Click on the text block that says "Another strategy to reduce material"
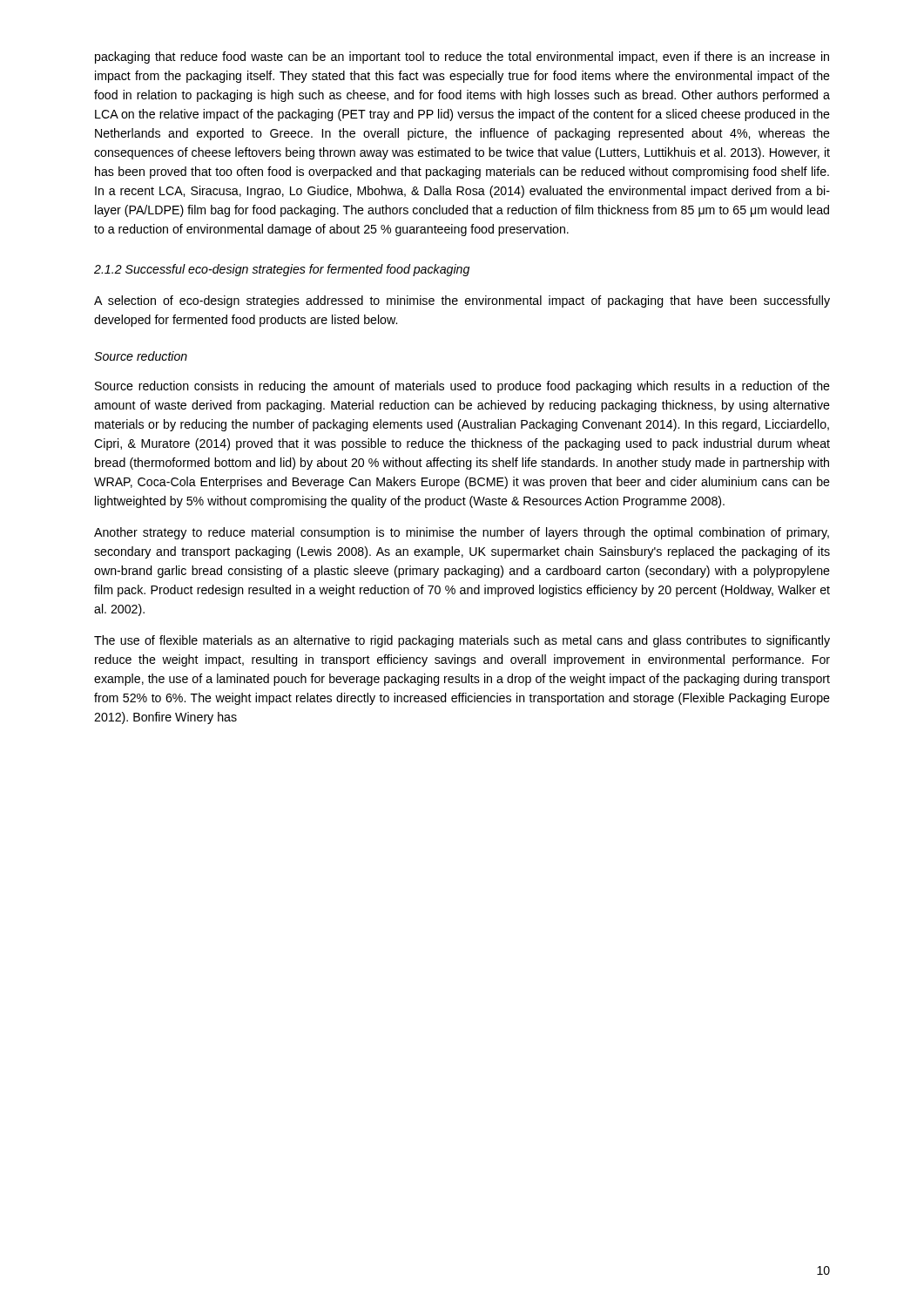Viewport: 924px width, 1307px height. [x=462, y=571]
